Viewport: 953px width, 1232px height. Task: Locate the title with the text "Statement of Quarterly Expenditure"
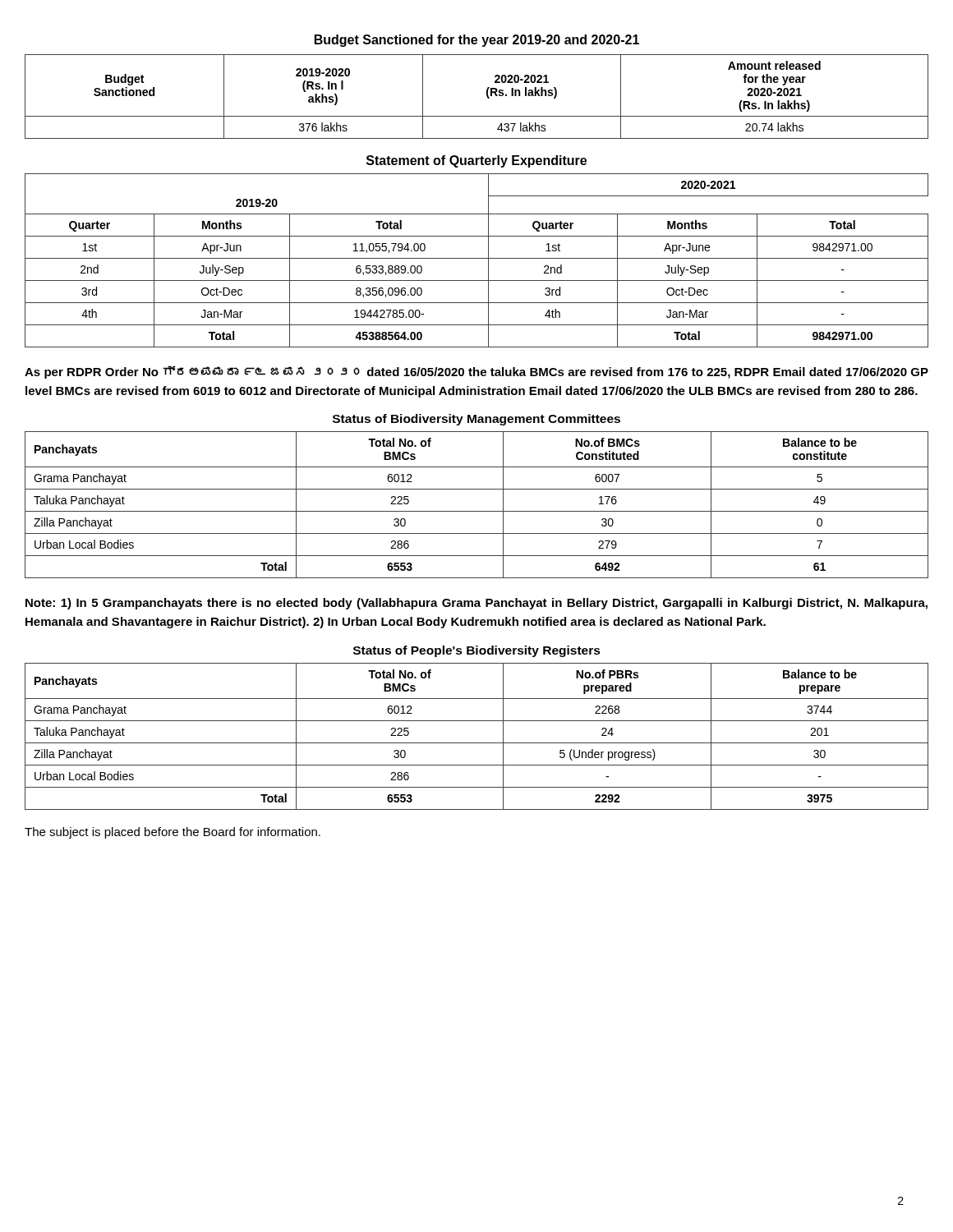coord(476,161)
